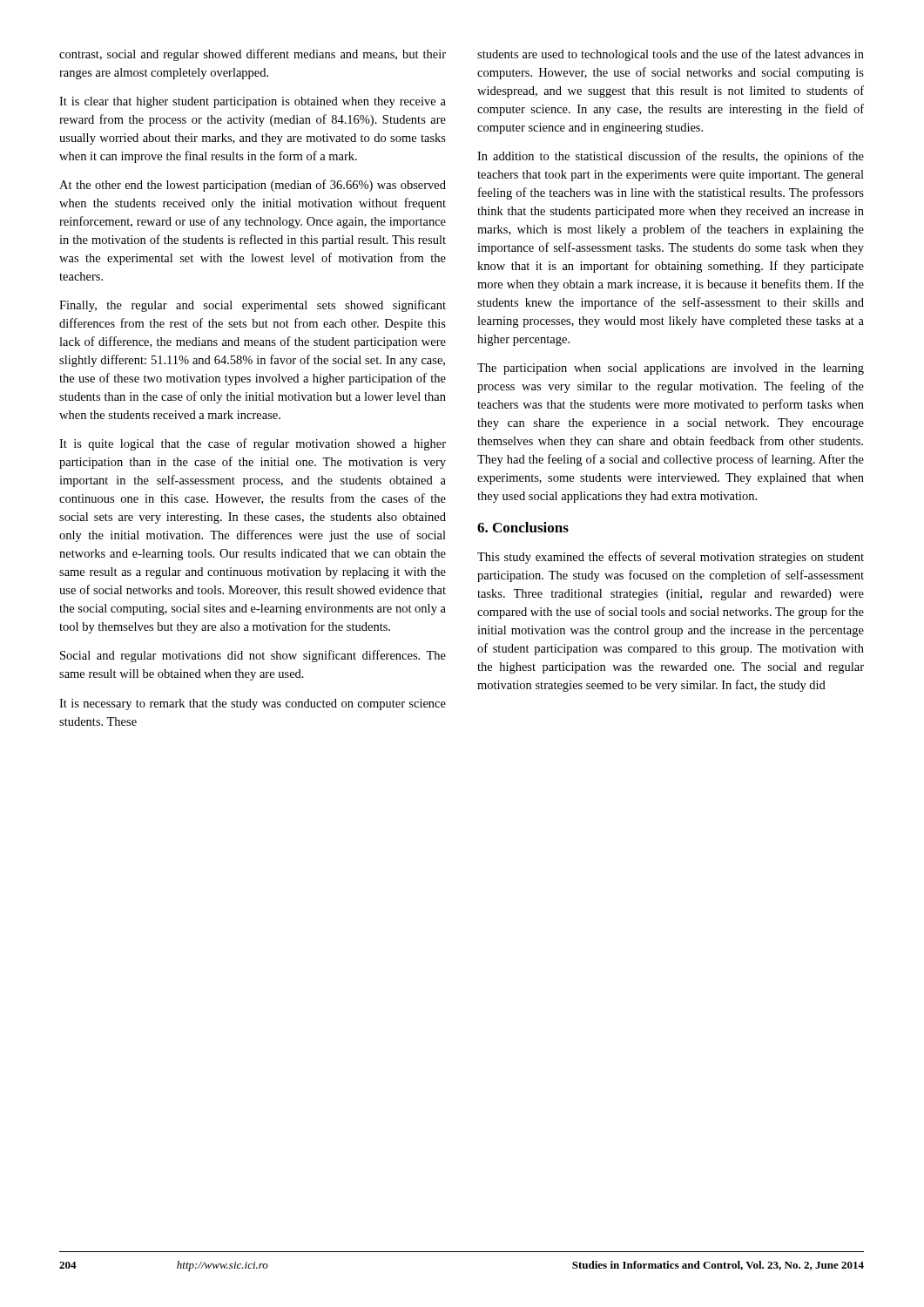Find the text block starting "students are used to technological tools and"

(x=671, y=276)
